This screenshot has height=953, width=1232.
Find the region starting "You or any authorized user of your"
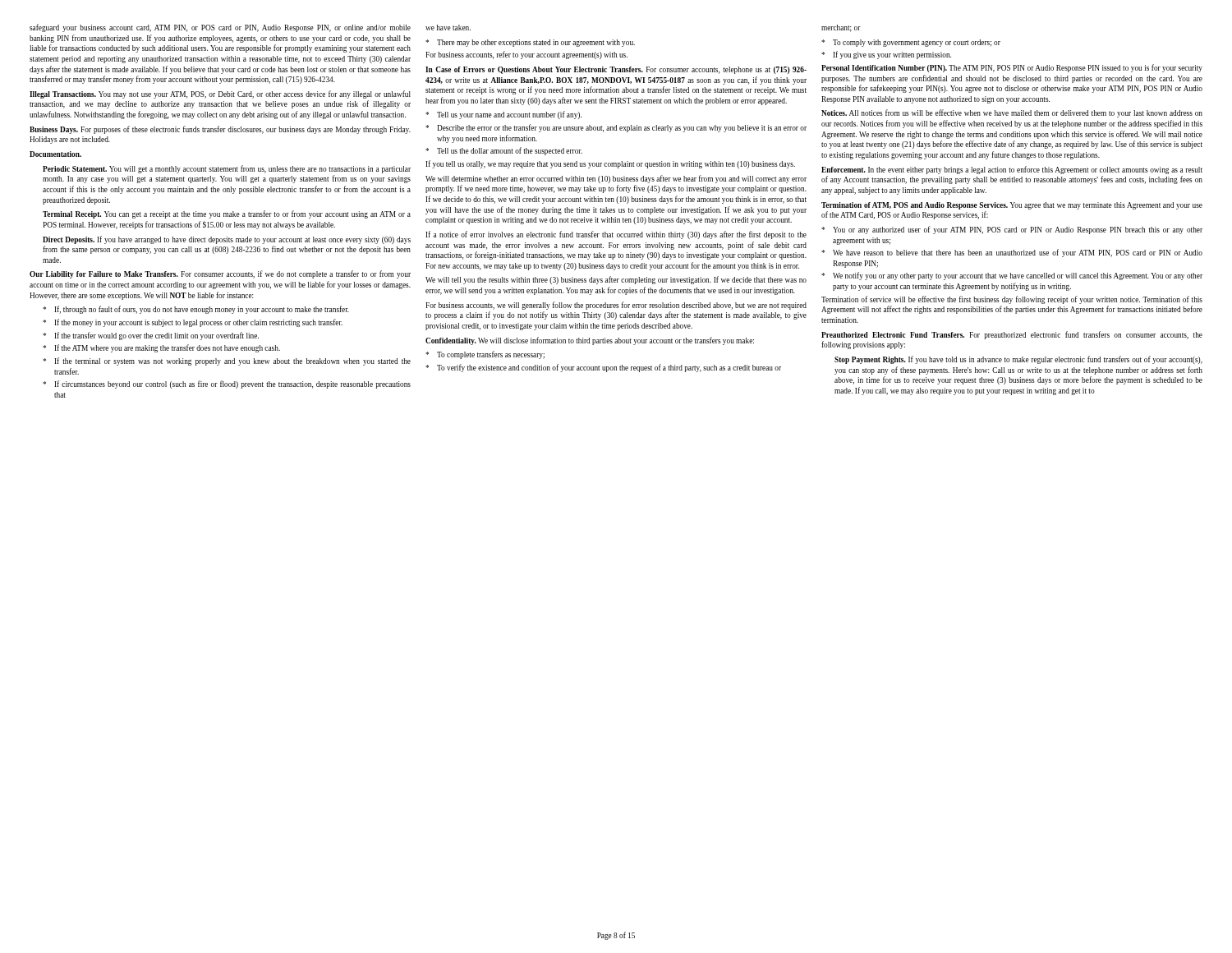1012,235
